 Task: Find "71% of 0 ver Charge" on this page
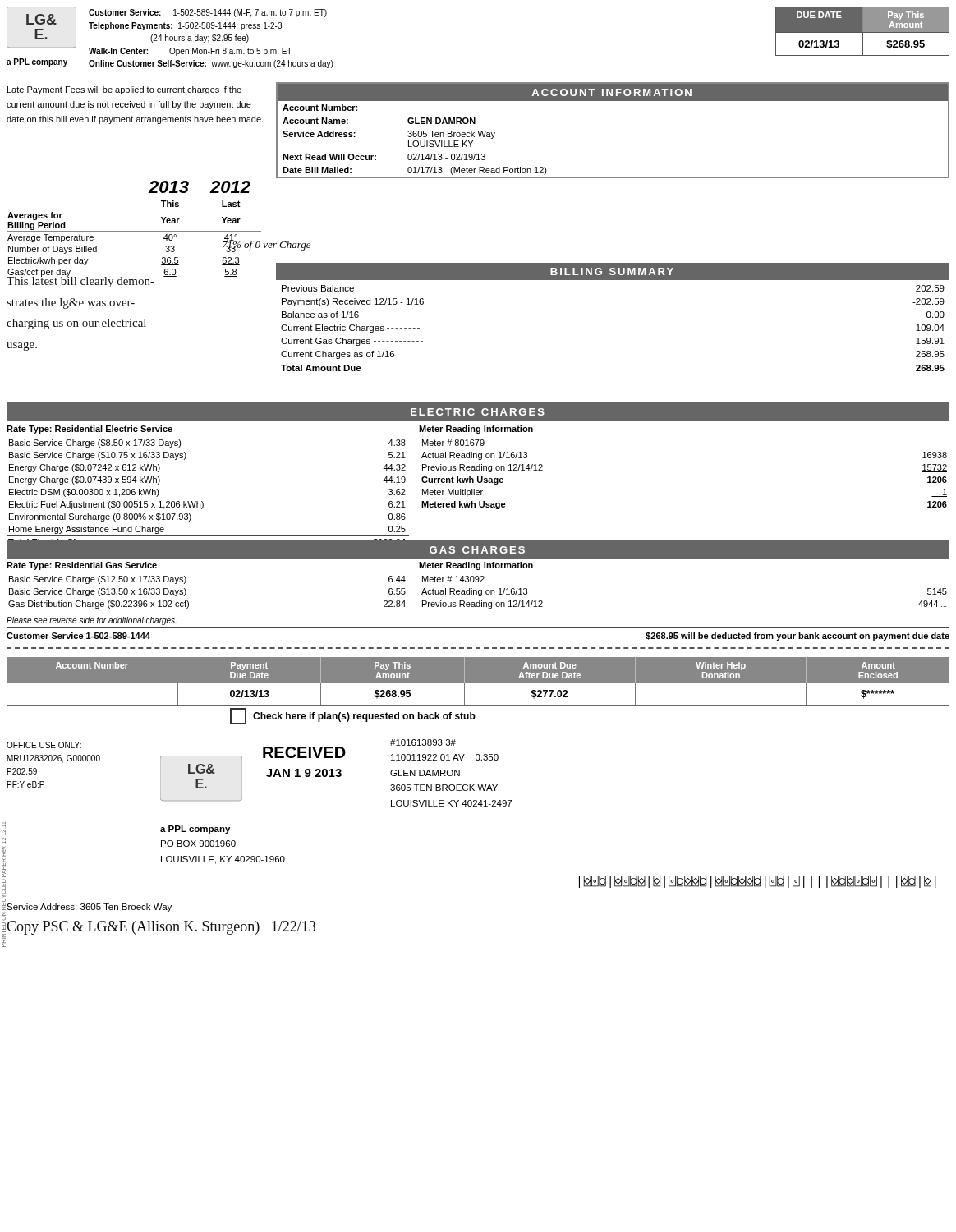266,244
